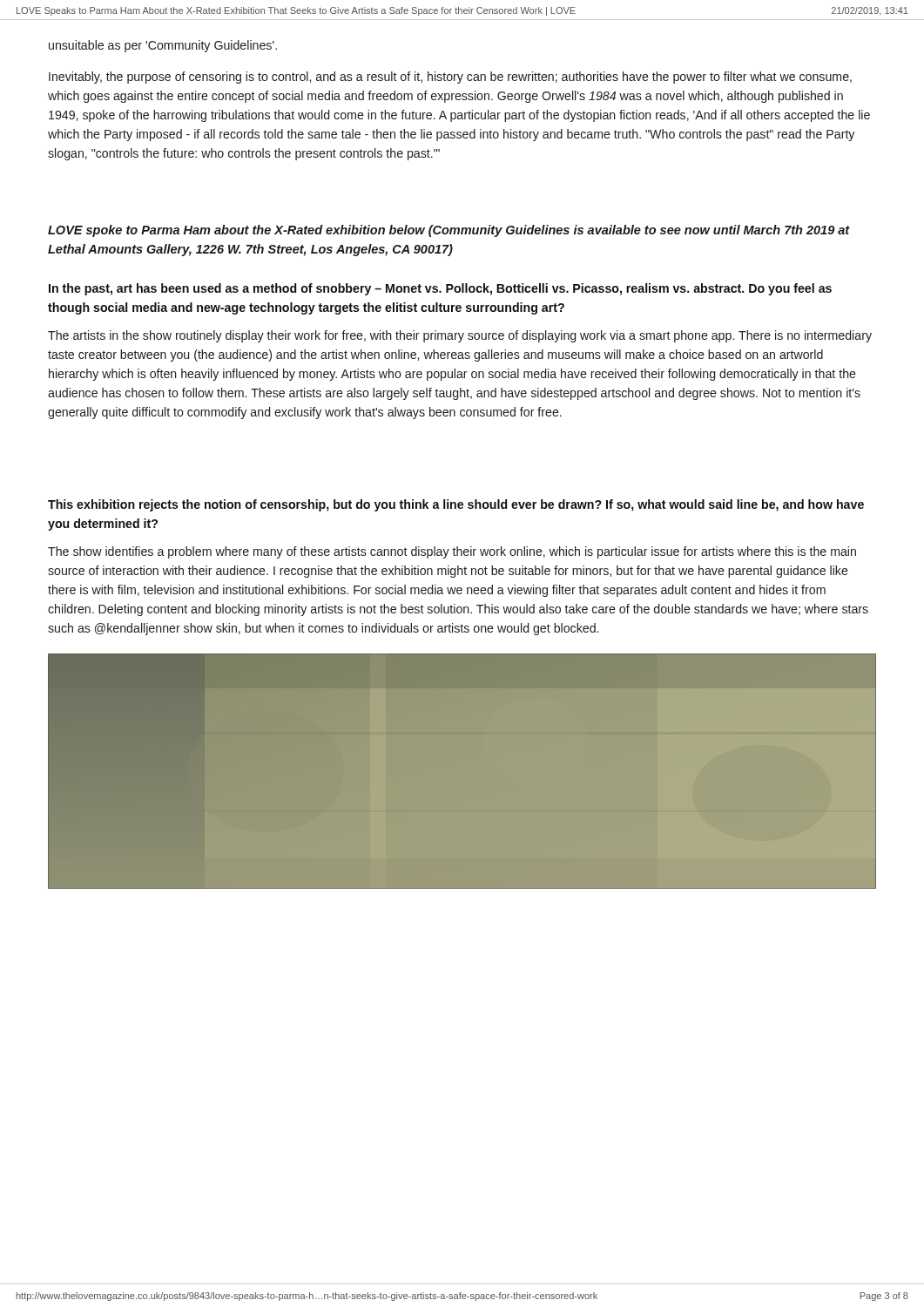
Task: Point to the block beginning "The show identifies a problem where many"
Action: [458, 590]
